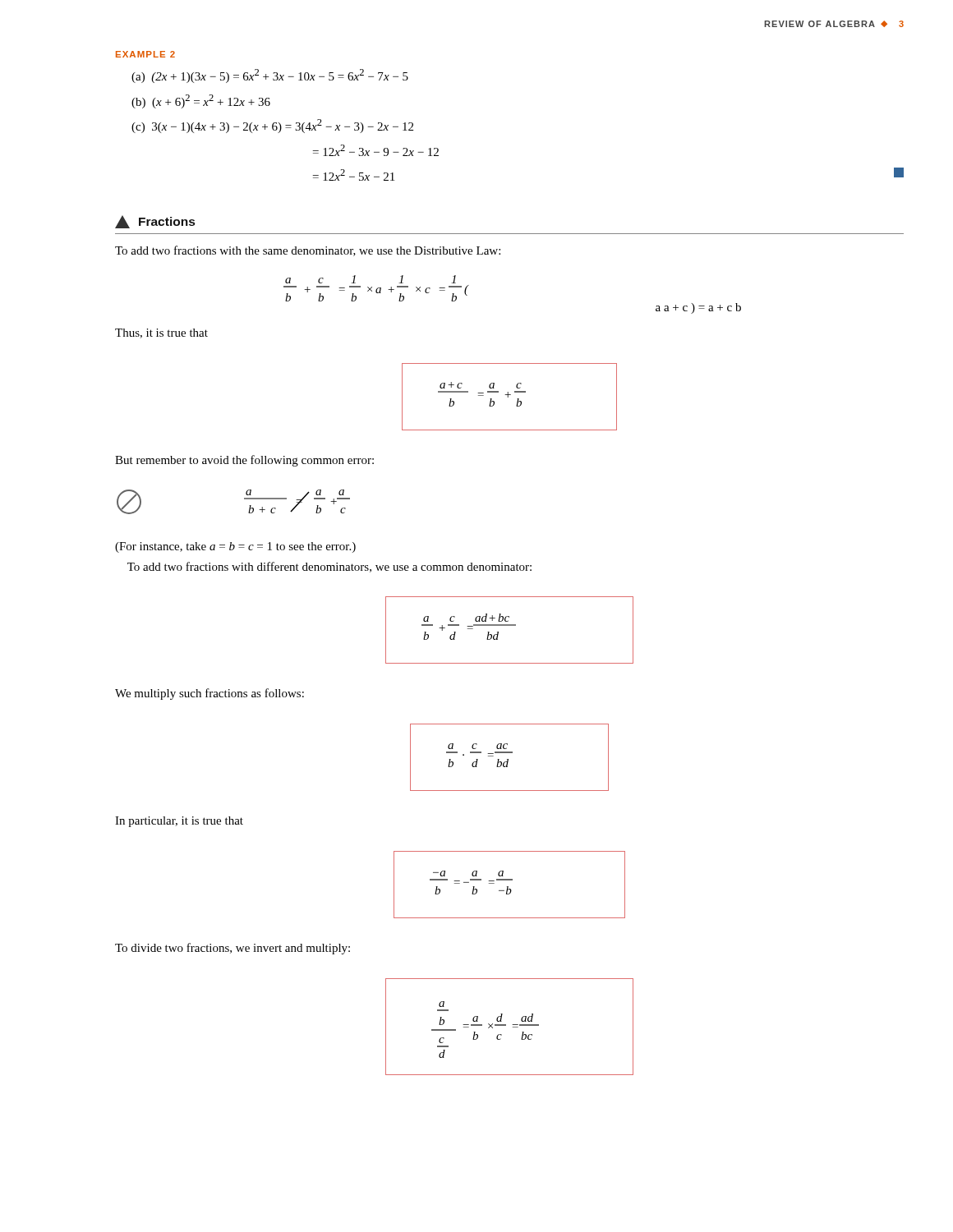Locate the formula that opens with "a + c b = a b"
The height and width of the screenshot is (1232, 953).
[509, 397]
